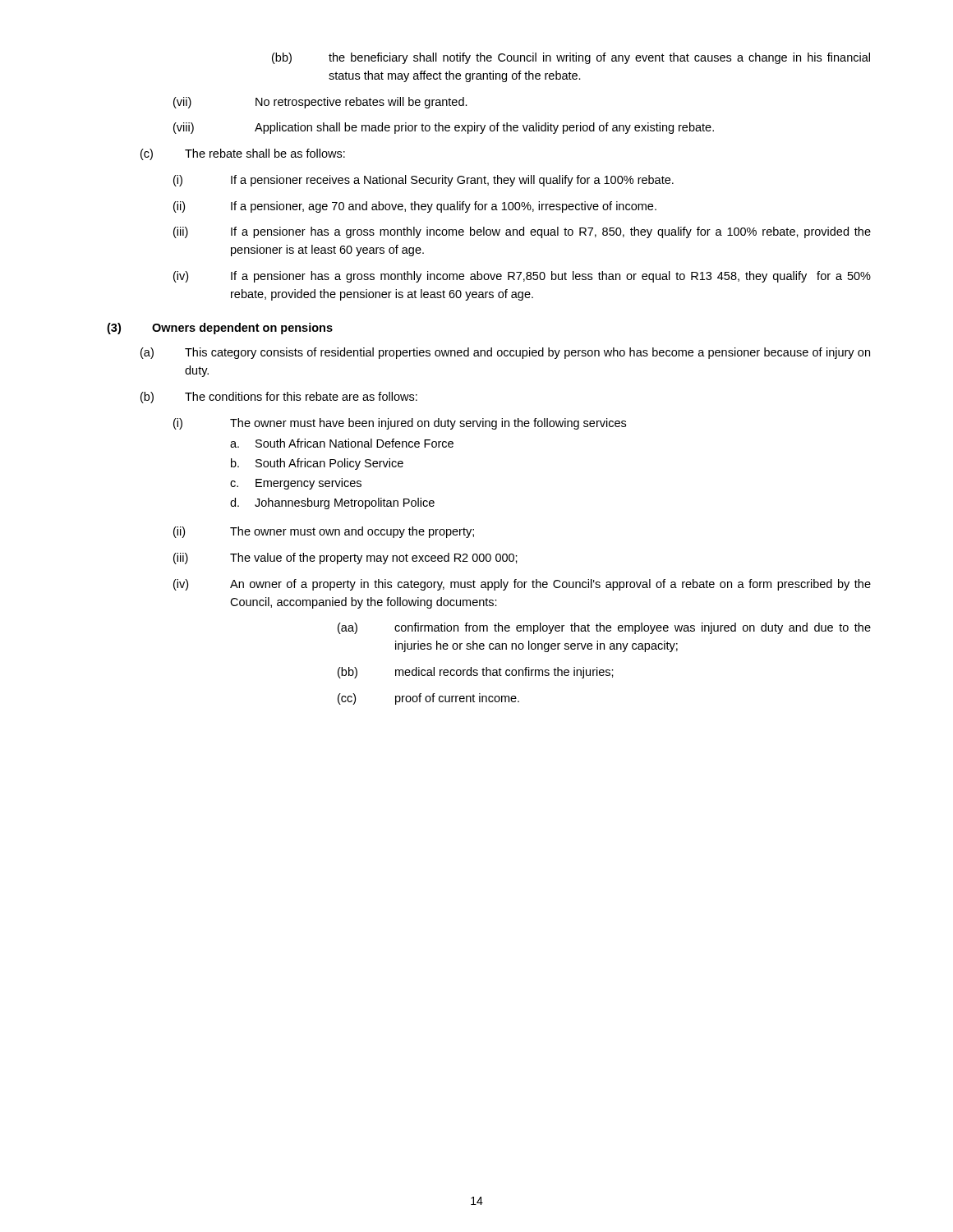This screenshot has width=953, height=1232.
Task: Click on the text starting "(iv) An owner of a property in"
Action: pyautogui.click(x=522, y=593)
